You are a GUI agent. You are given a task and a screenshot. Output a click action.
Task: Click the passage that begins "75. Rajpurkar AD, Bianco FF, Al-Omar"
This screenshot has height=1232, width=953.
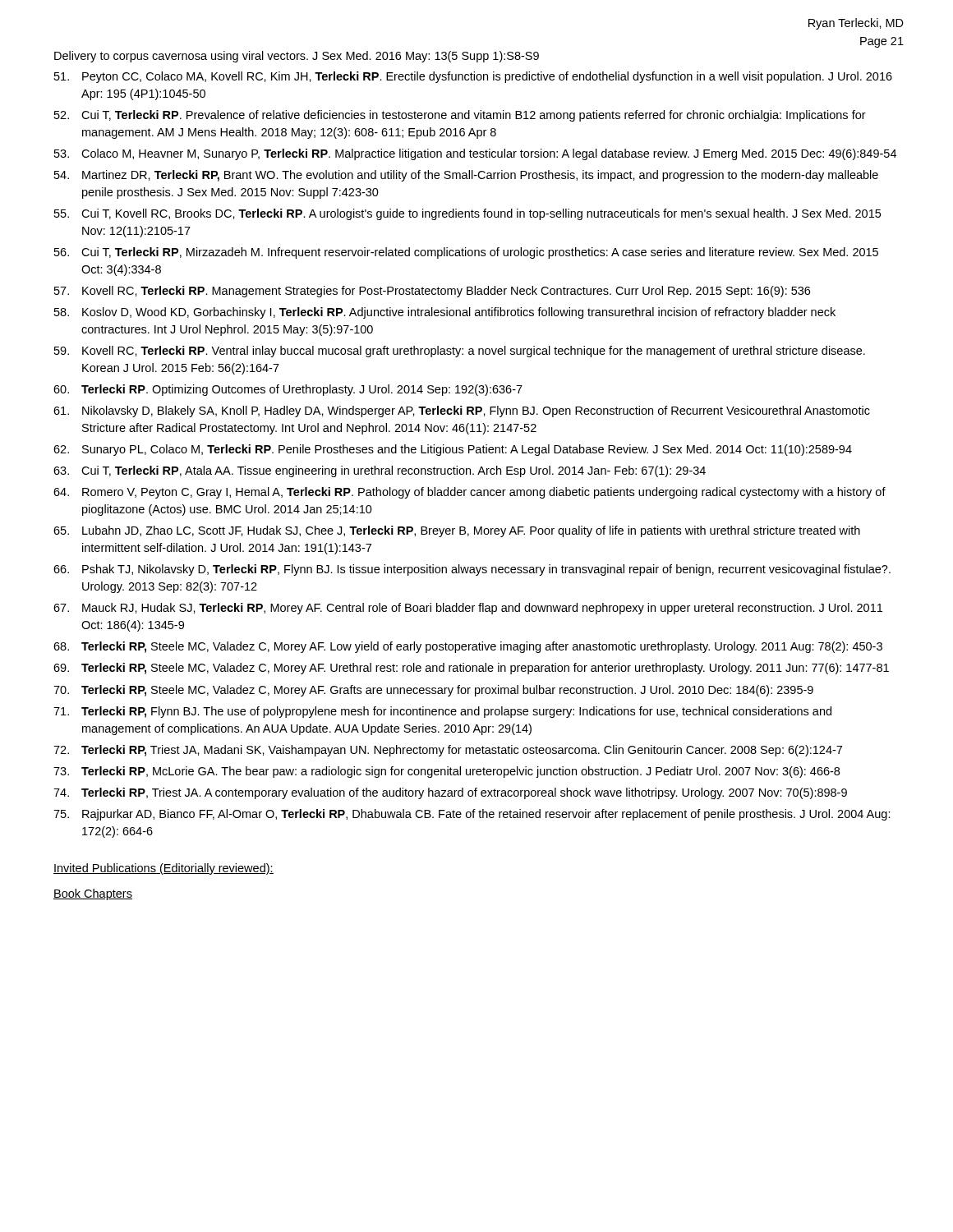click(476, 823)
